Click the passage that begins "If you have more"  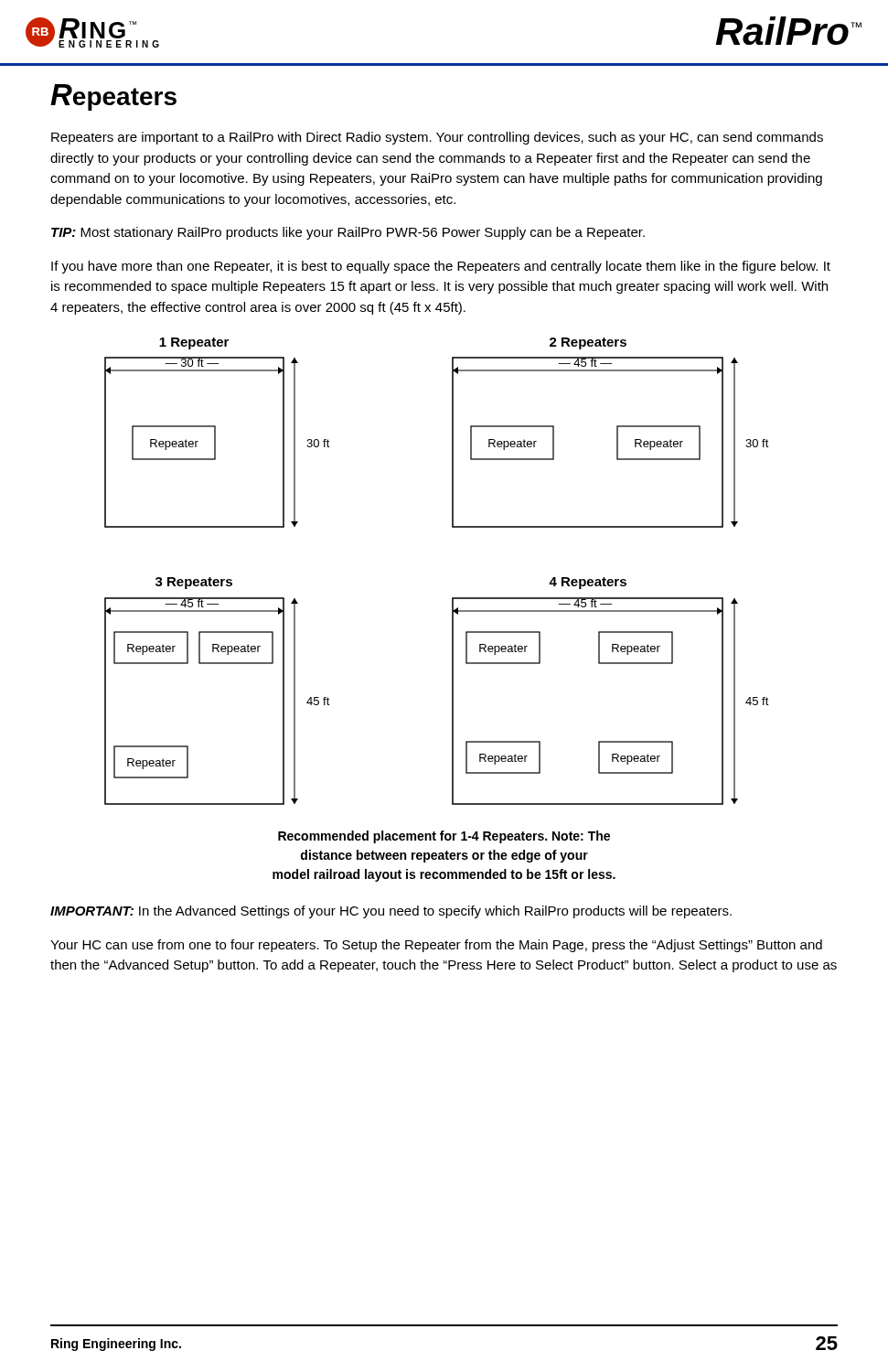[x=440, y=286]
